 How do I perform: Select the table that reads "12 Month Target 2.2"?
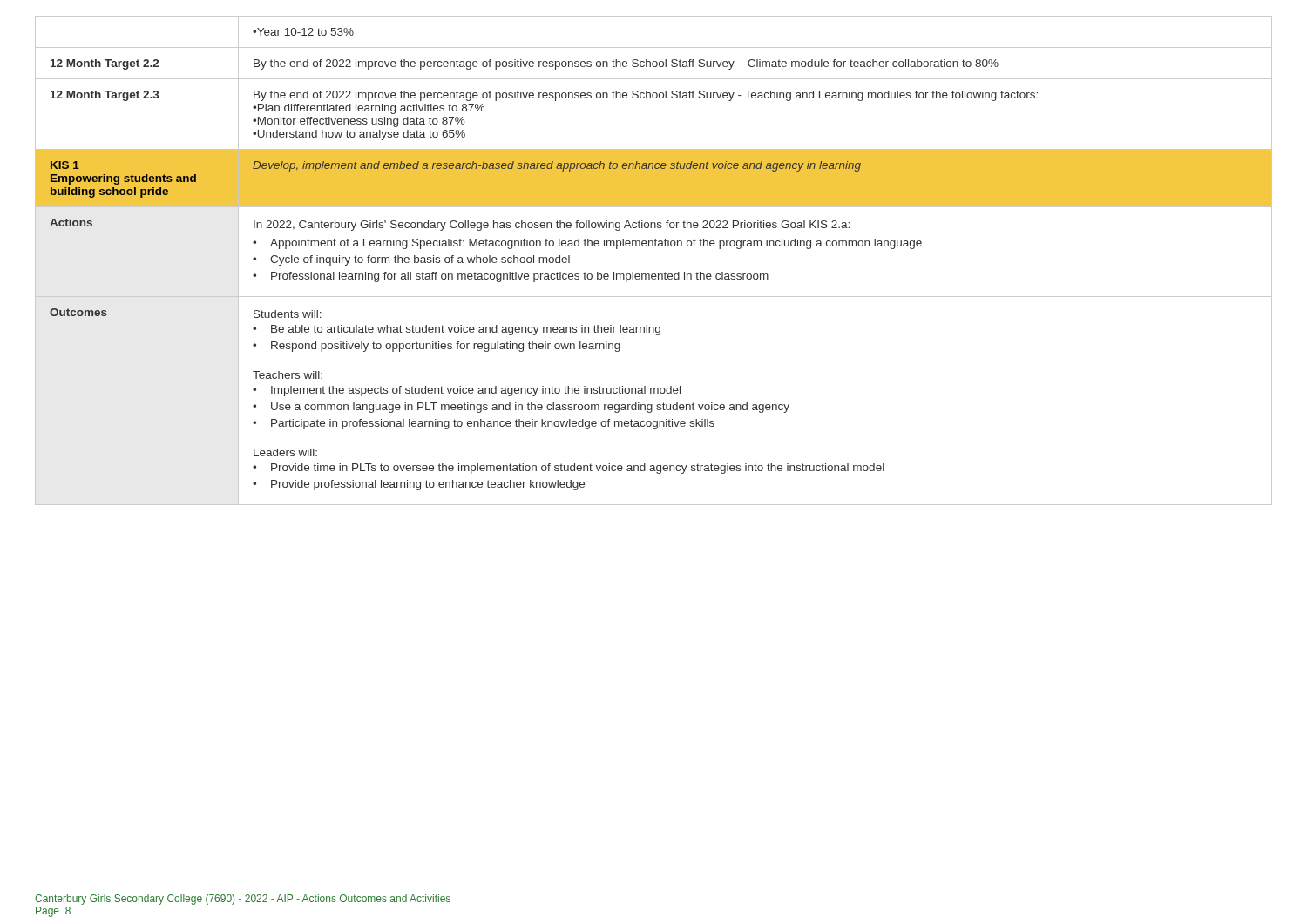coord(654,260)
